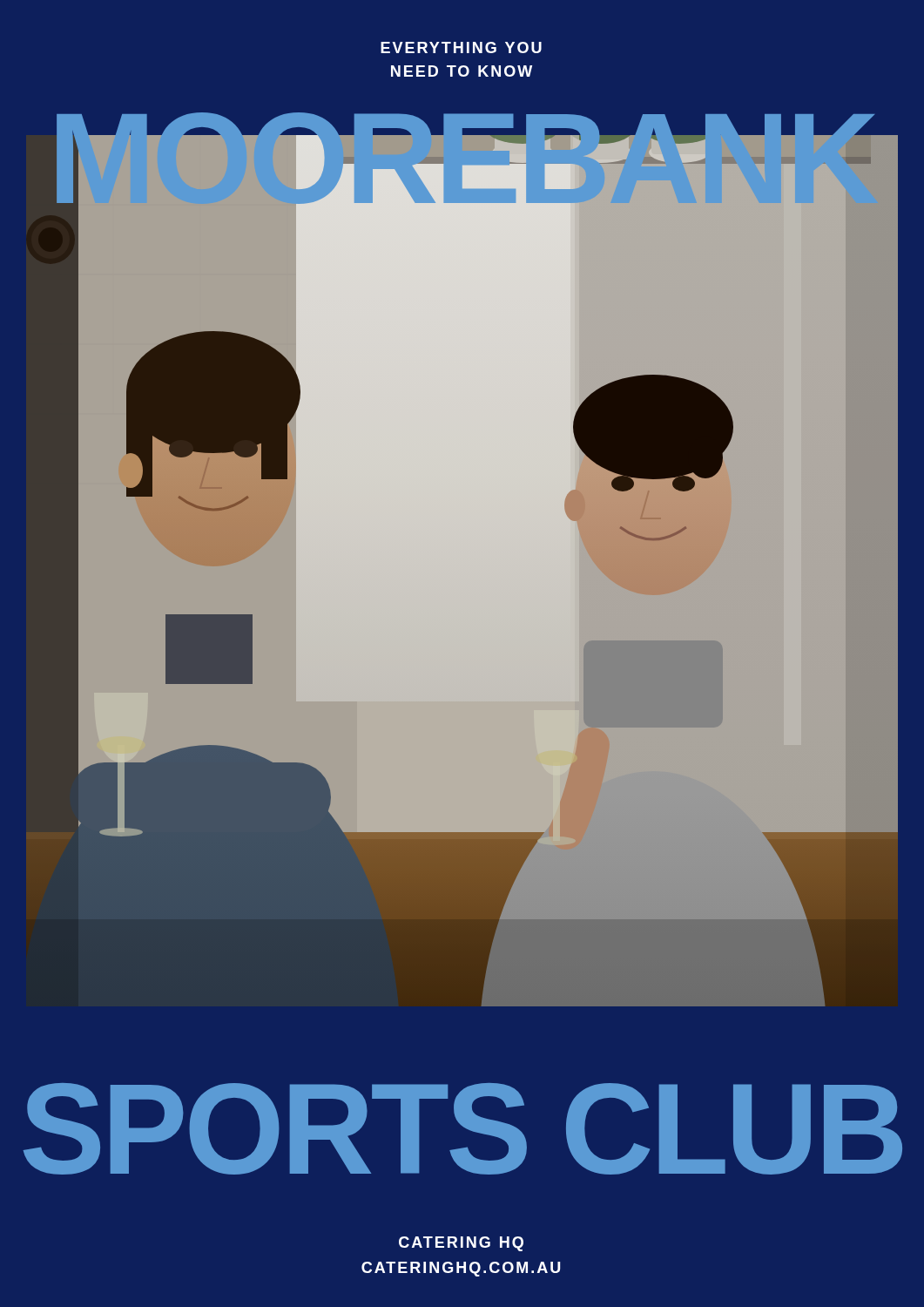Select the text starting "CATERING HQCATERINGHQ.COM.AU"
924x1307 pixels.
(x=462, y=1255)
